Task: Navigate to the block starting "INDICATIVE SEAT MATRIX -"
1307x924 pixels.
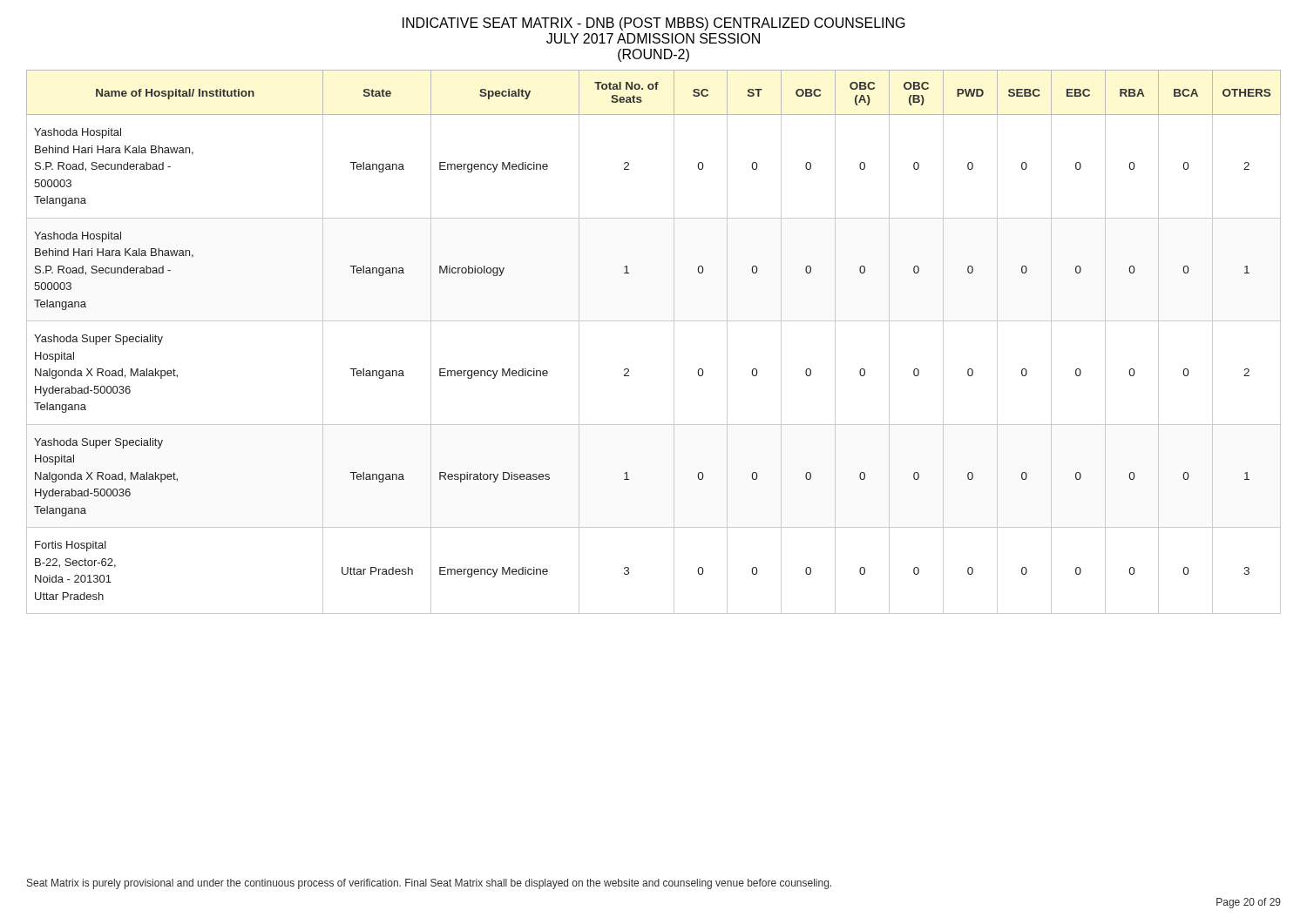Action: coord(654,39)
